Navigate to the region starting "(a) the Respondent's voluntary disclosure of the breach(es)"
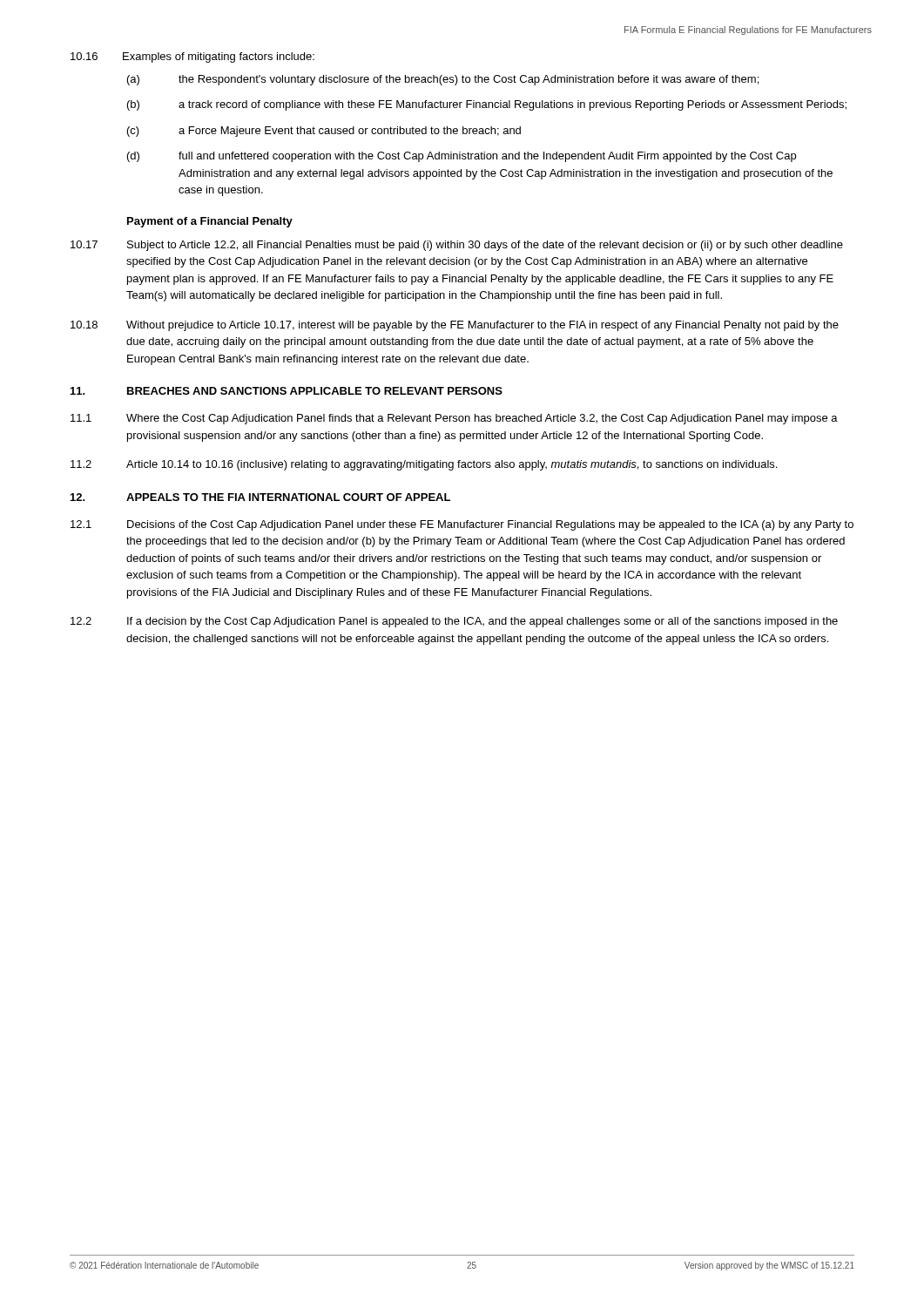The height and width of the screenshot is (1307, 924). click(490, 79)
